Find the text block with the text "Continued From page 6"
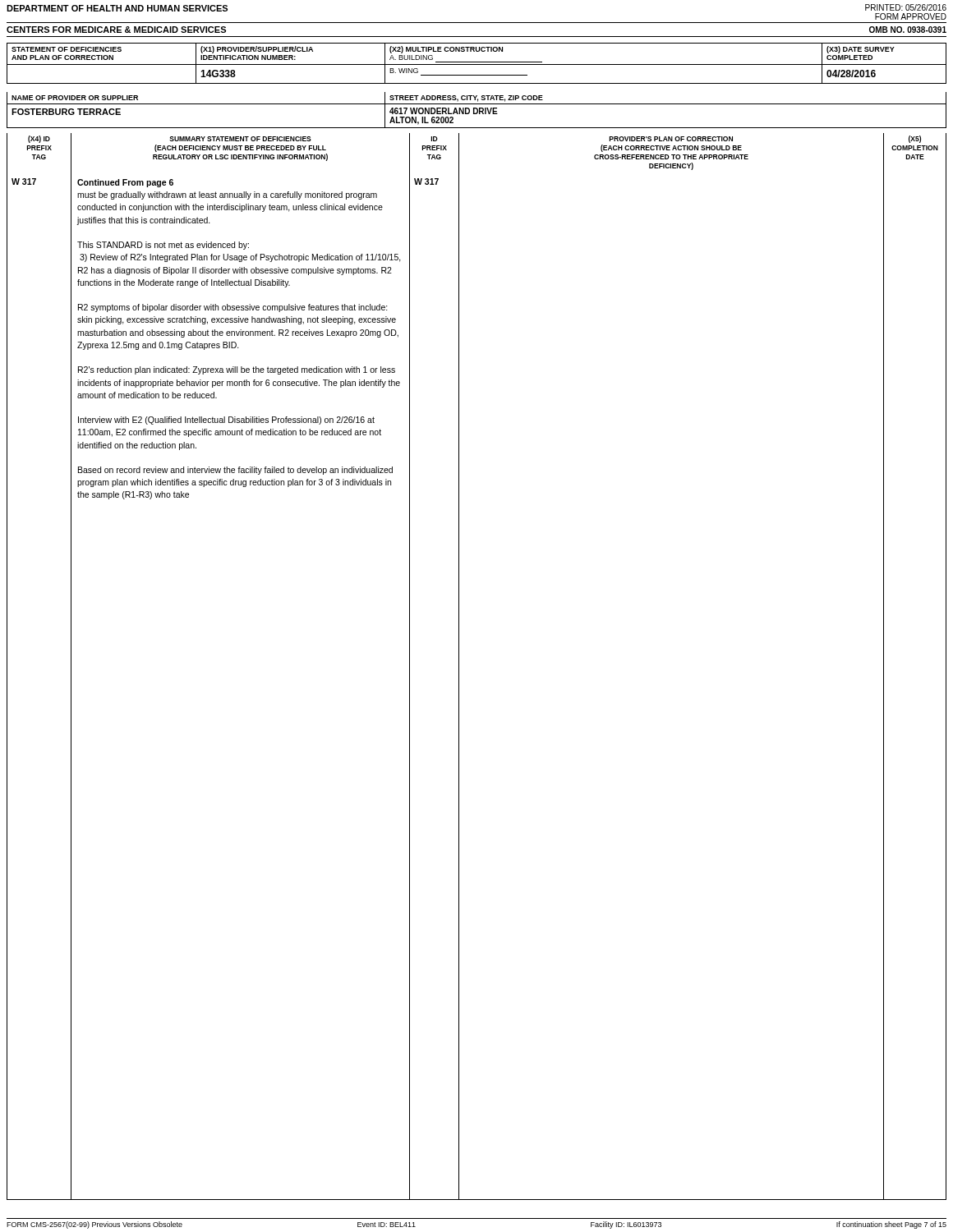This screenshot has width=953, height=1232. (x=230, y=201)
